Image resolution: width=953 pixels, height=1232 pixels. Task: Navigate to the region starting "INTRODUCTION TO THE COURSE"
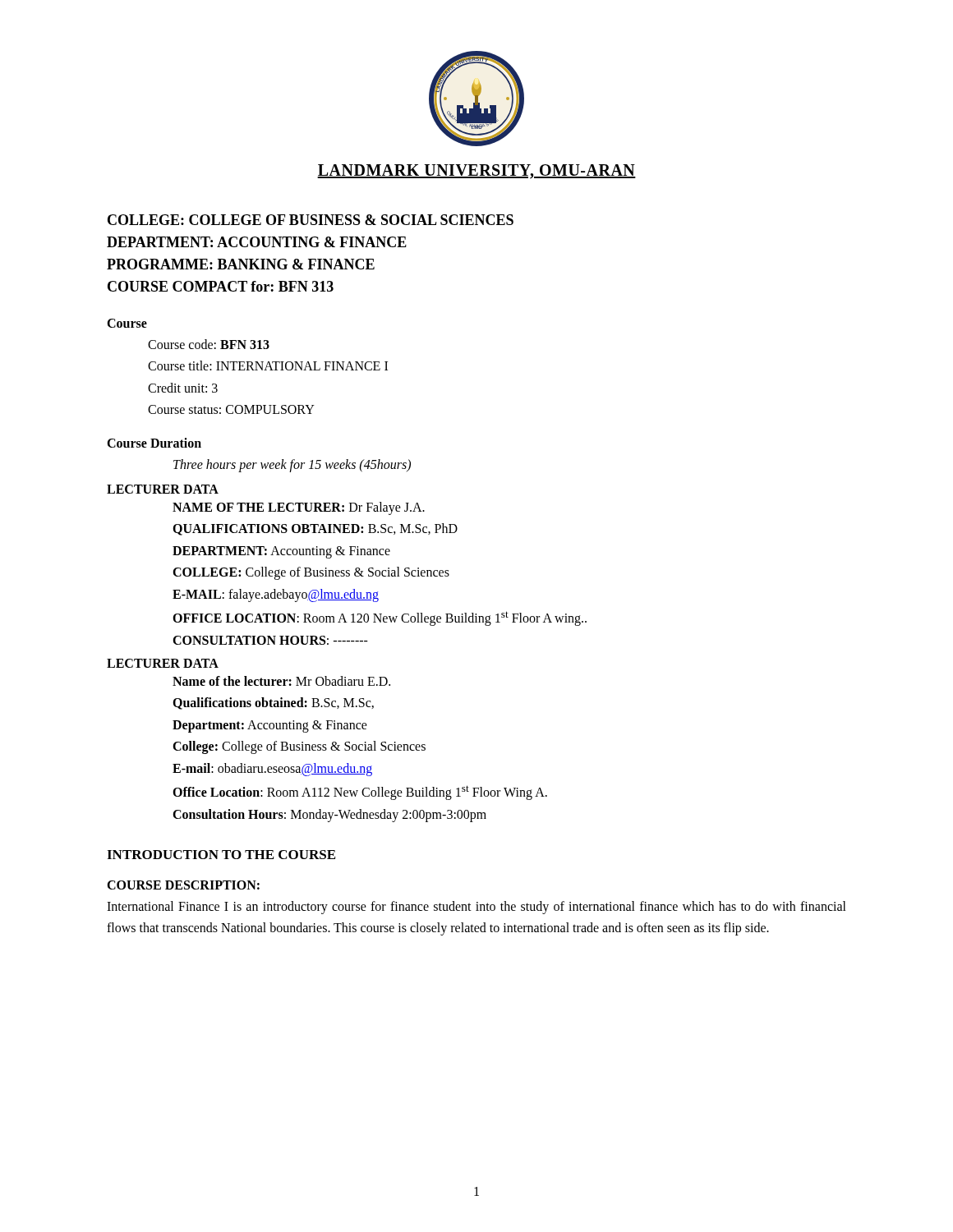(x=221, y=855)
